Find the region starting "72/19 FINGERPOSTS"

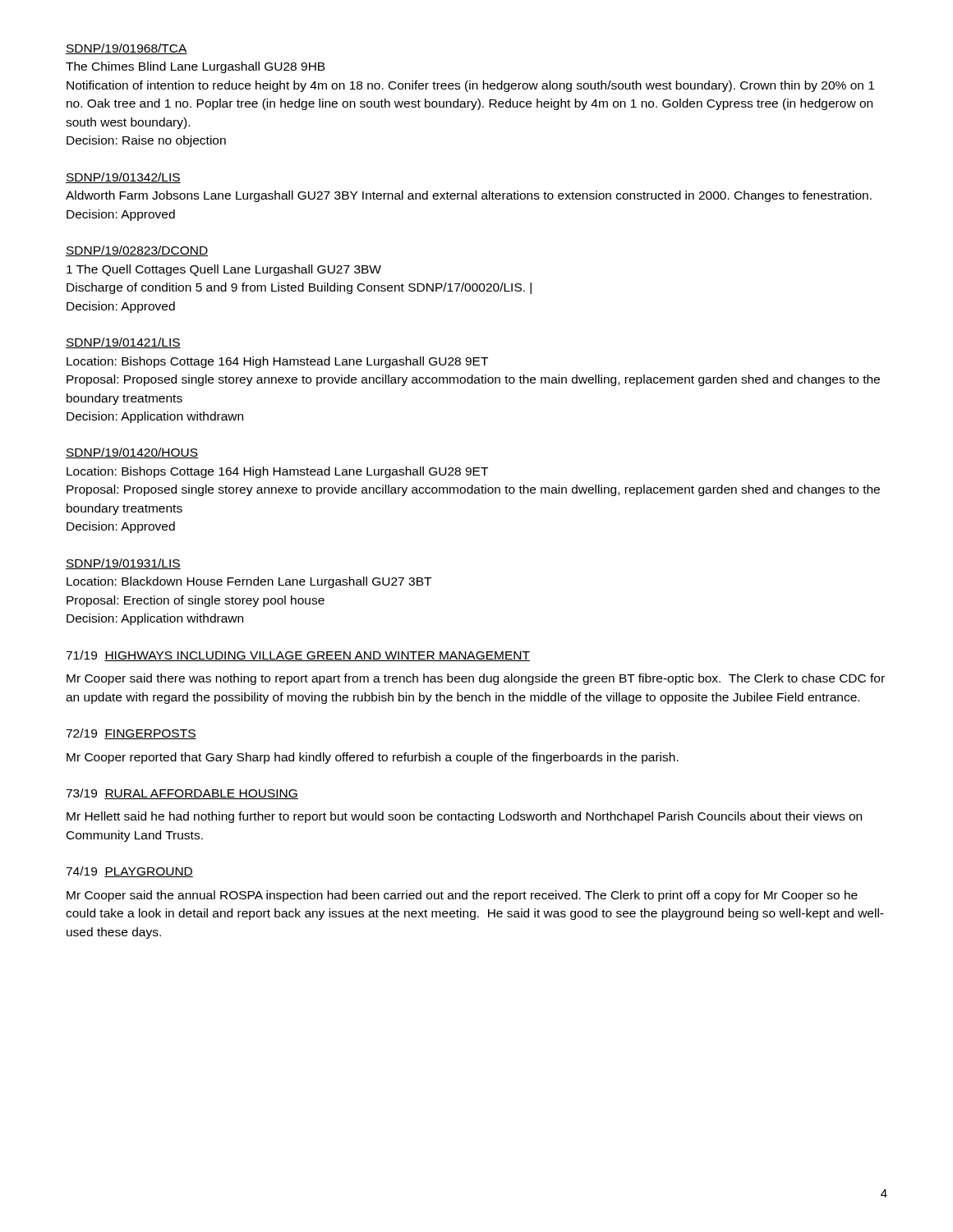(131, 733)
